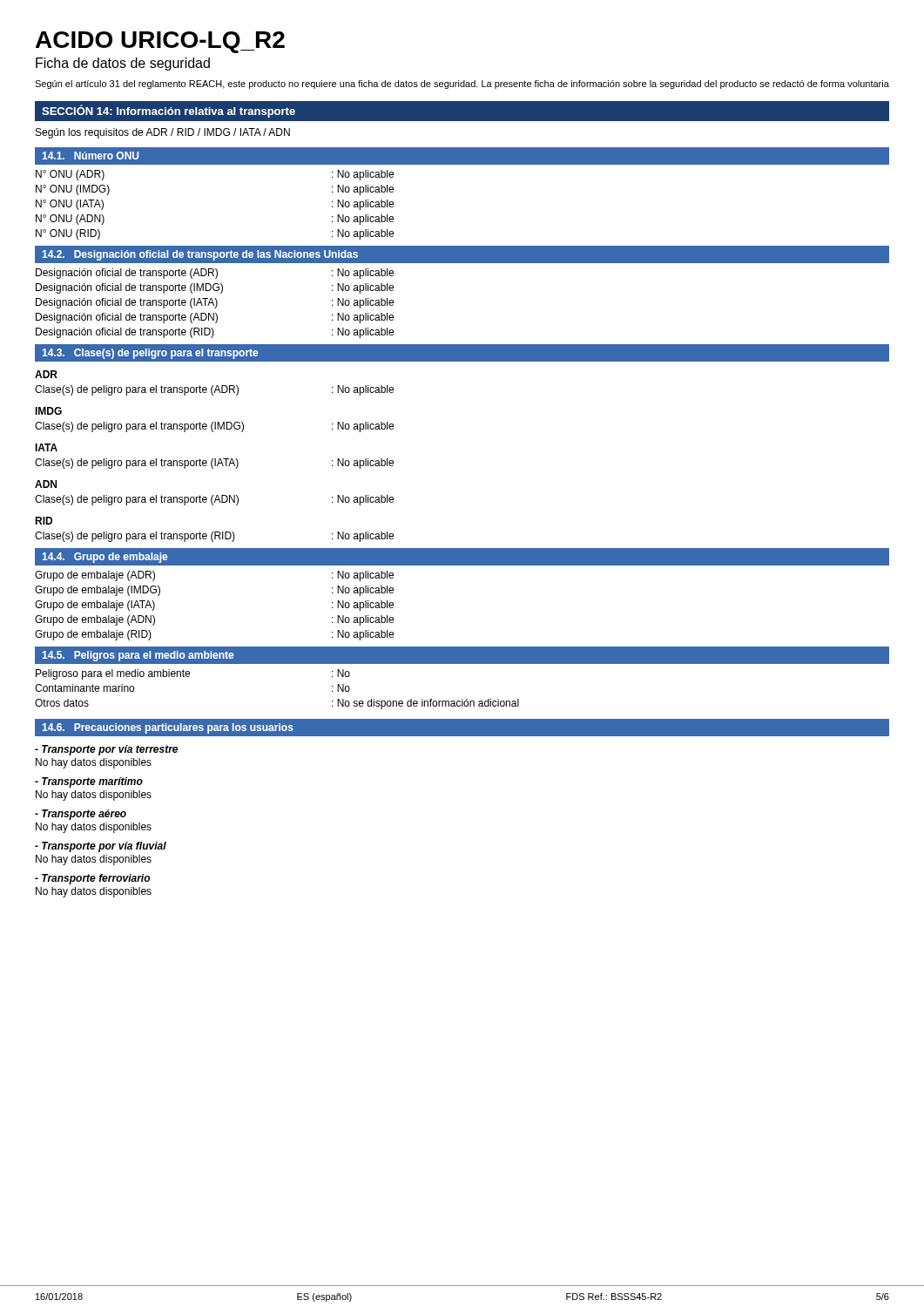Find the text containing "N° ONU (IMDG) : No aplicable"

67,191
